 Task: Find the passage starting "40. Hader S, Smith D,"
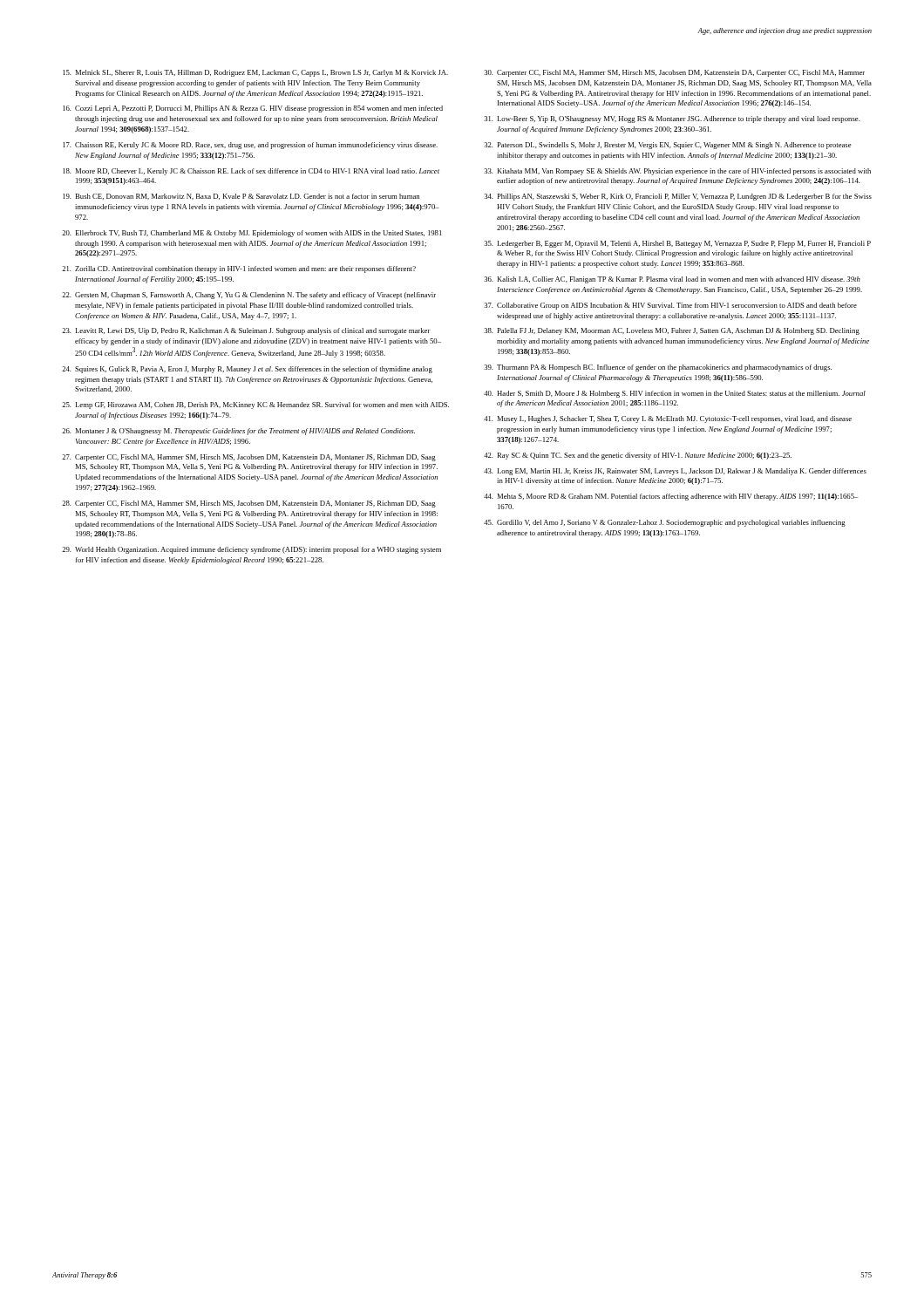(673, 399)
